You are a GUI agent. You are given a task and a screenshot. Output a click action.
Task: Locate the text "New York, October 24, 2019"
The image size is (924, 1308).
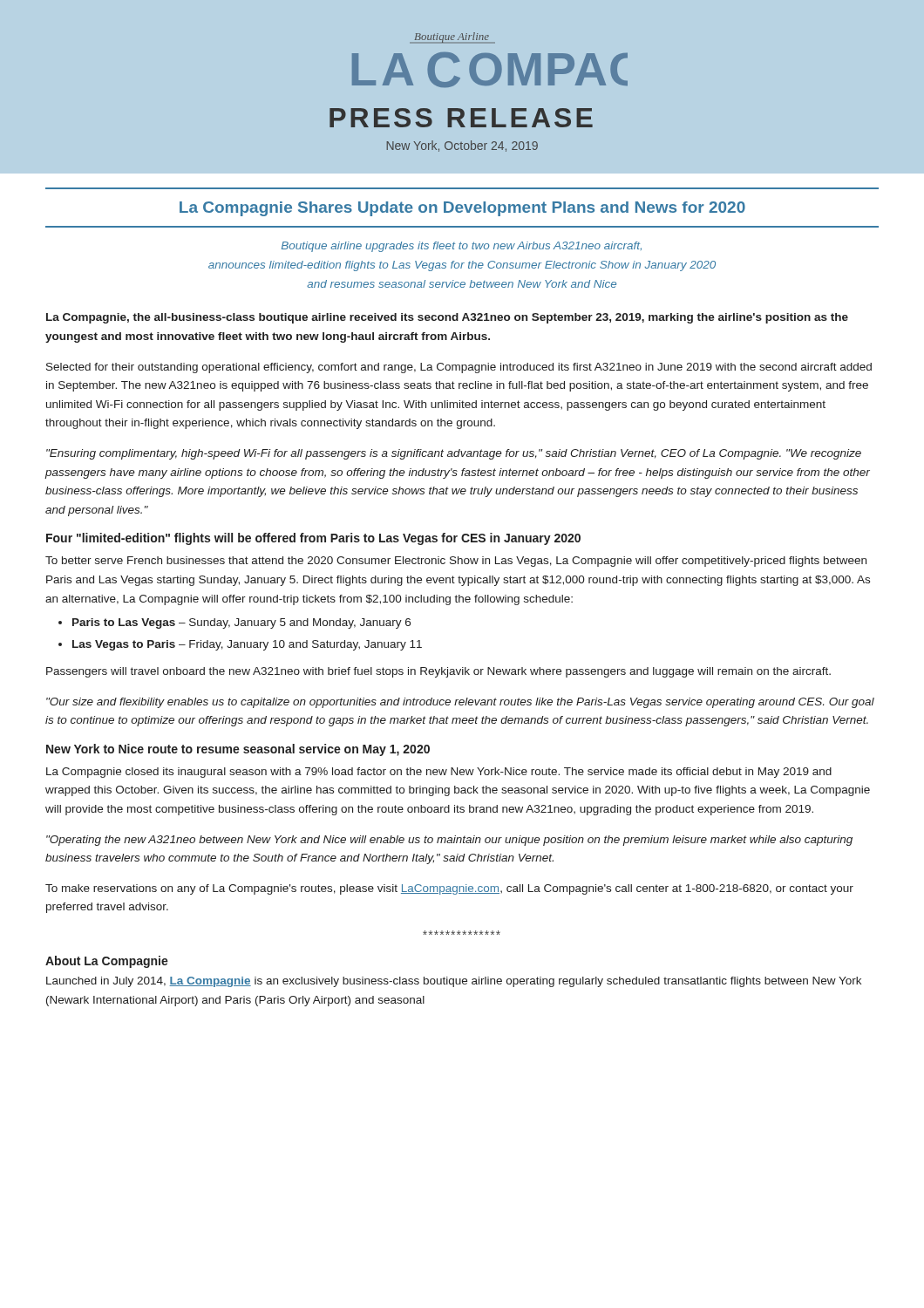[462, 146]
